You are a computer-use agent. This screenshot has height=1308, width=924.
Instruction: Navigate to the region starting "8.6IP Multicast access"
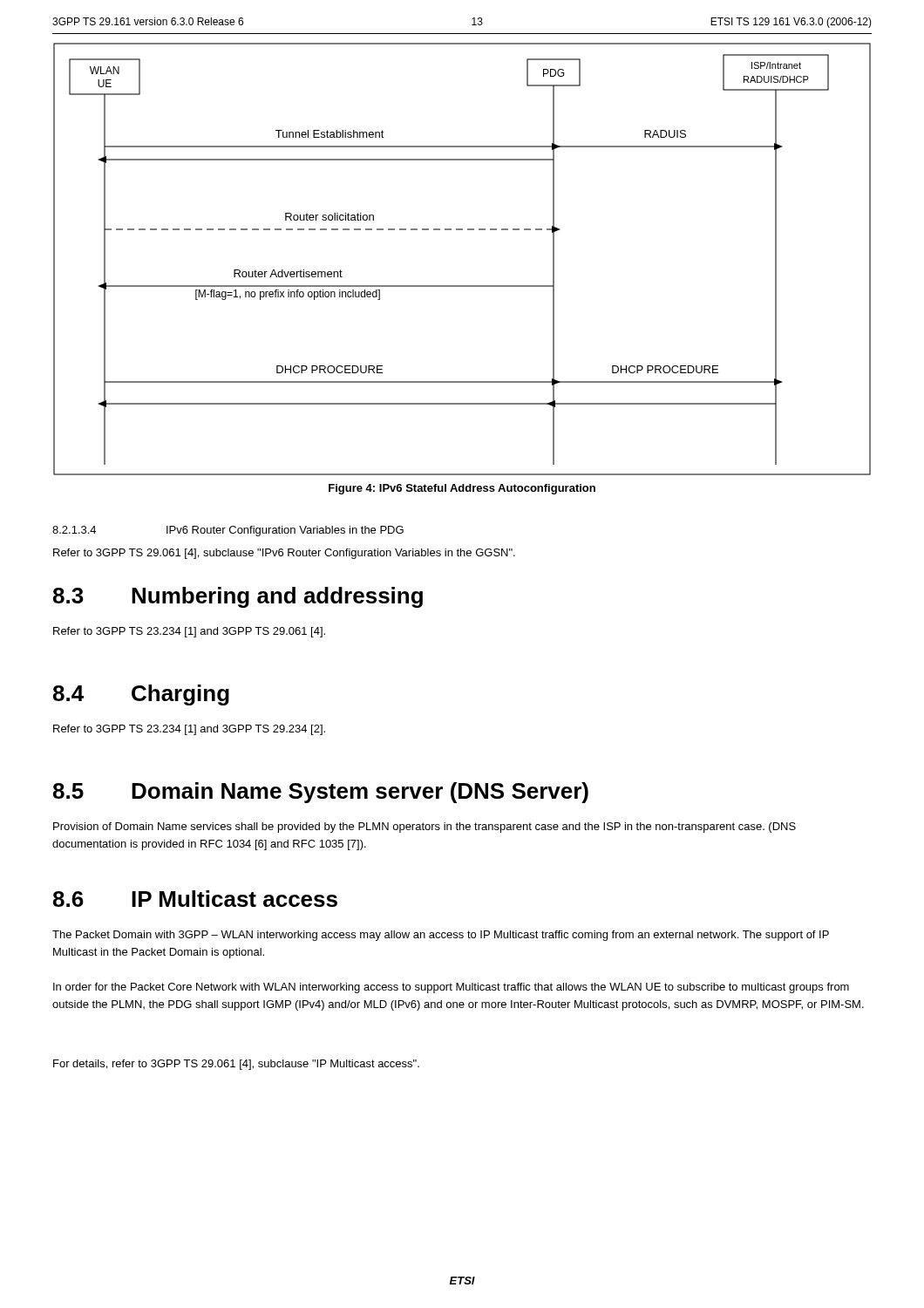(195, 899)
